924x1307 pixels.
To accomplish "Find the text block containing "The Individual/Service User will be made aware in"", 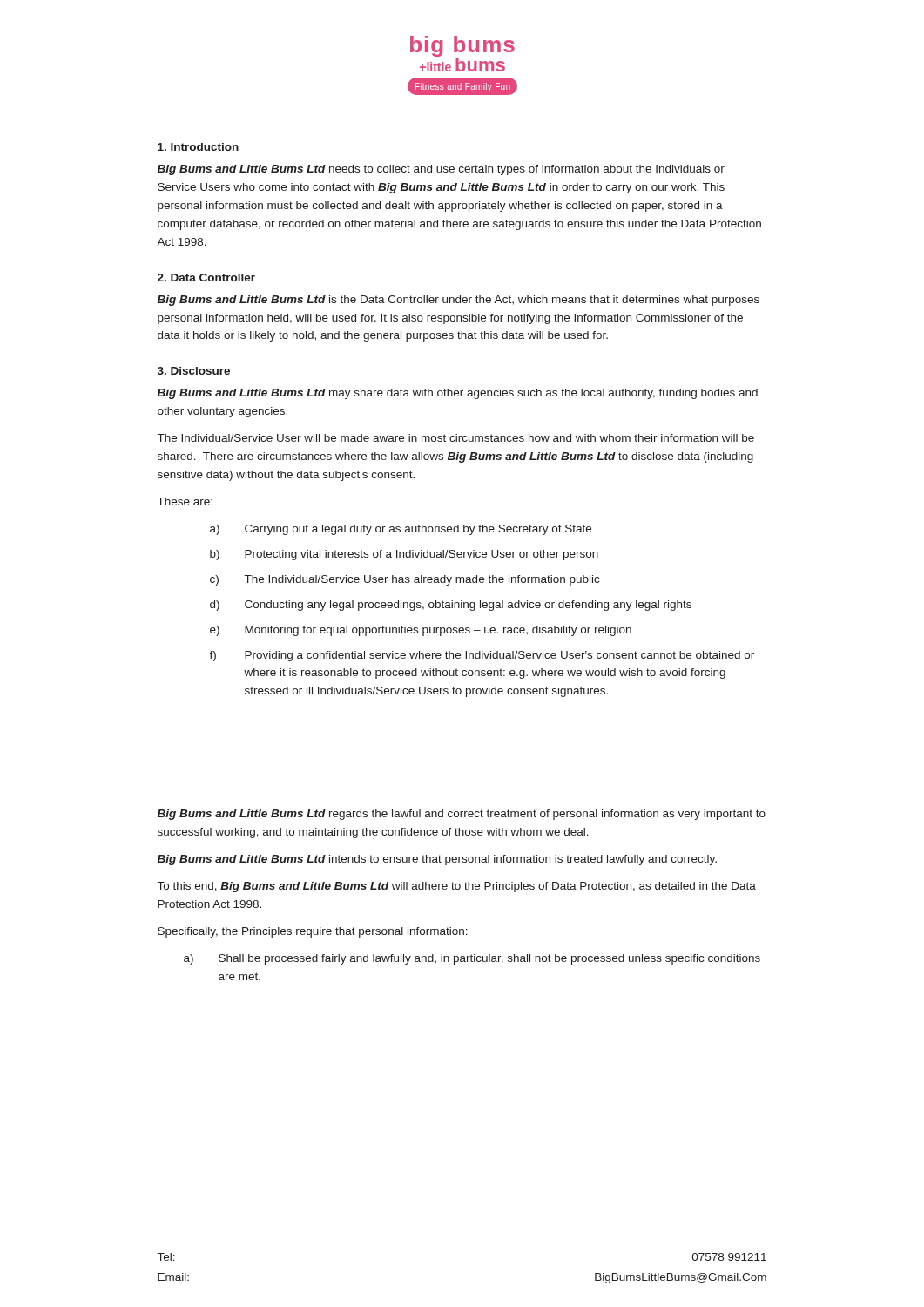I will pyautogui.click(x=456, y=456).
